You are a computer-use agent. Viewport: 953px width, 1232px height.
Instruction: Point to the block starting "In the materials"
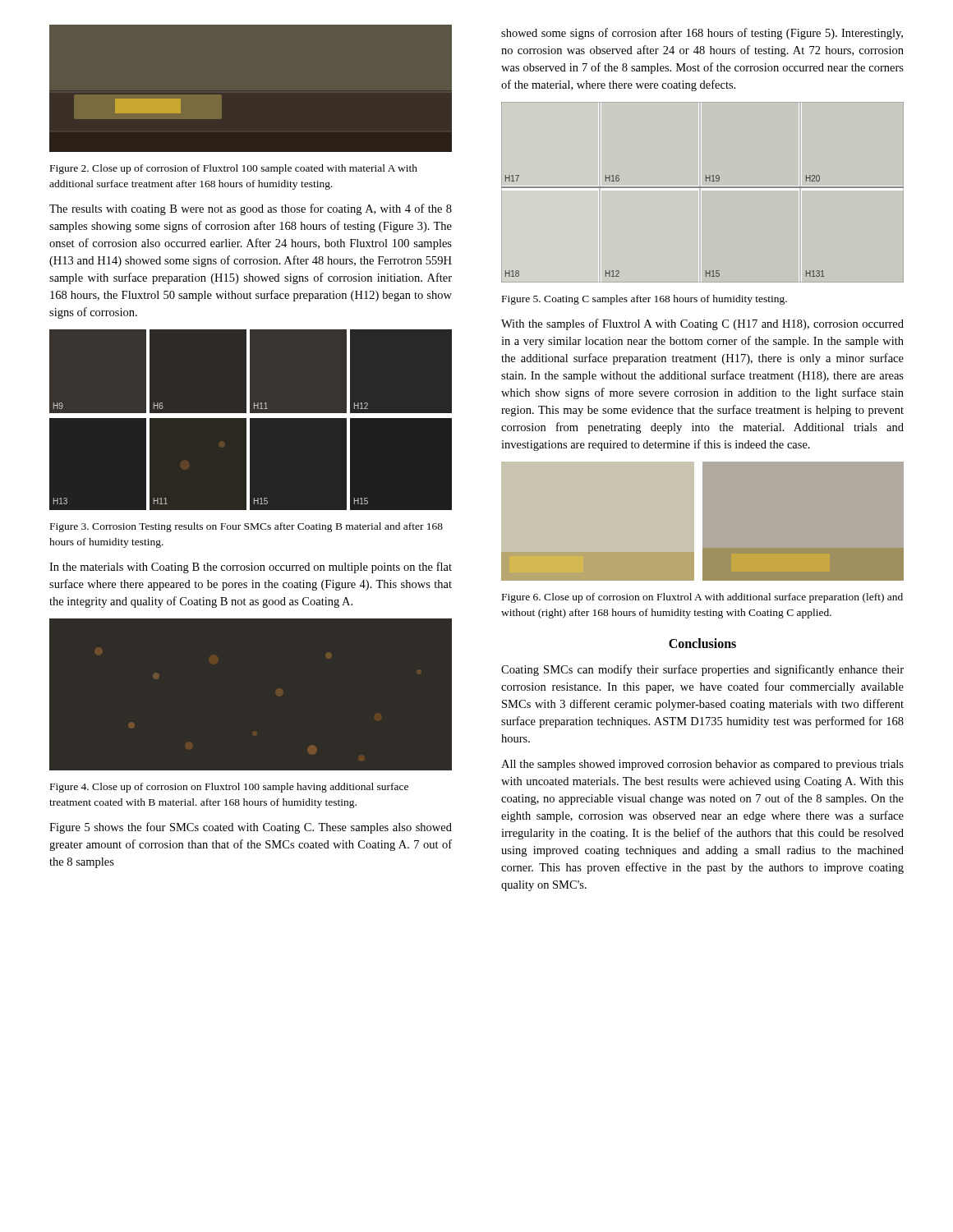[251, 584]
